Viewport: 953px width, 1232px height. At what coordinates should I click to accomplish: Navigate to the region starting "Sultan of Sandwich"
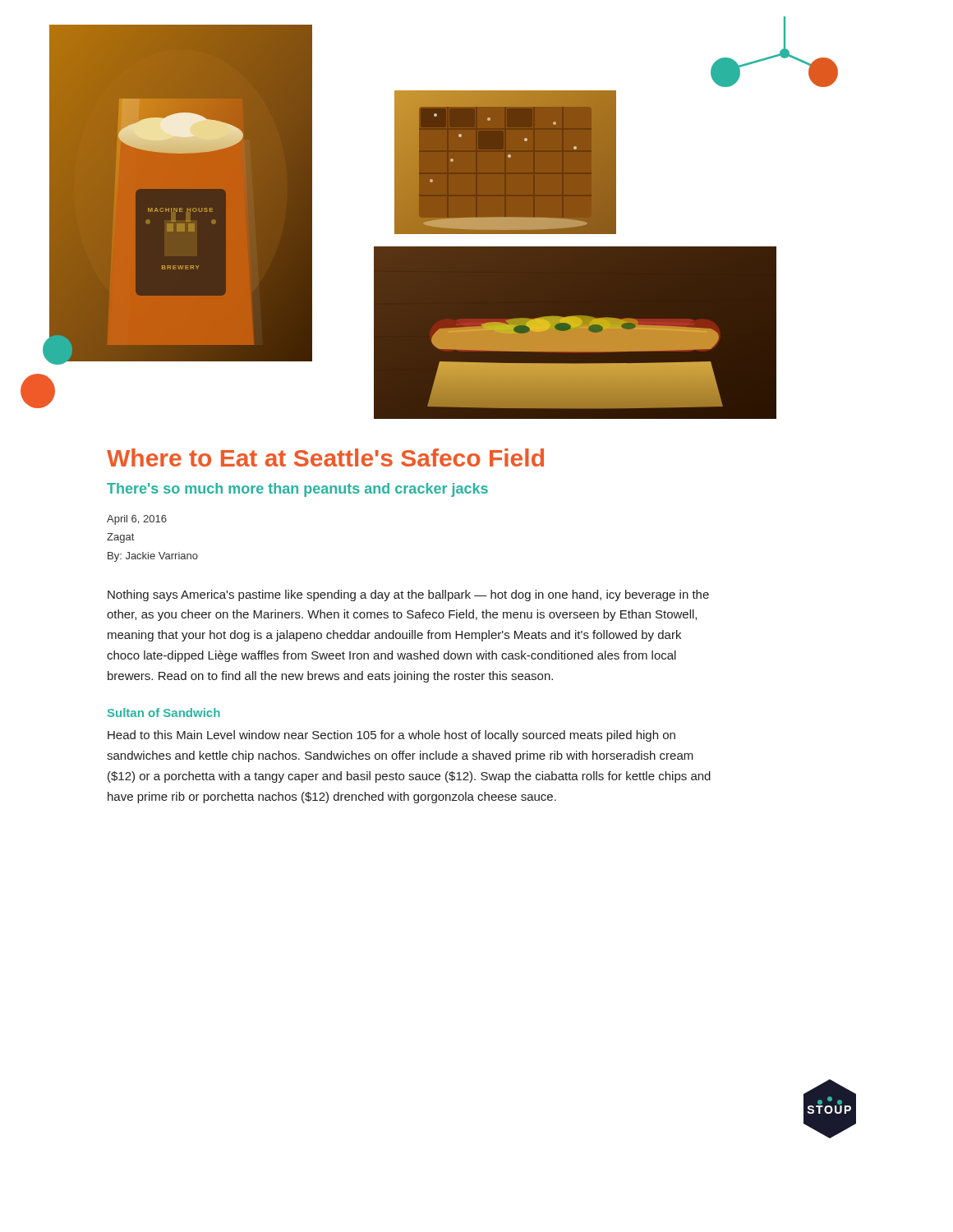(x=164, y=713)
